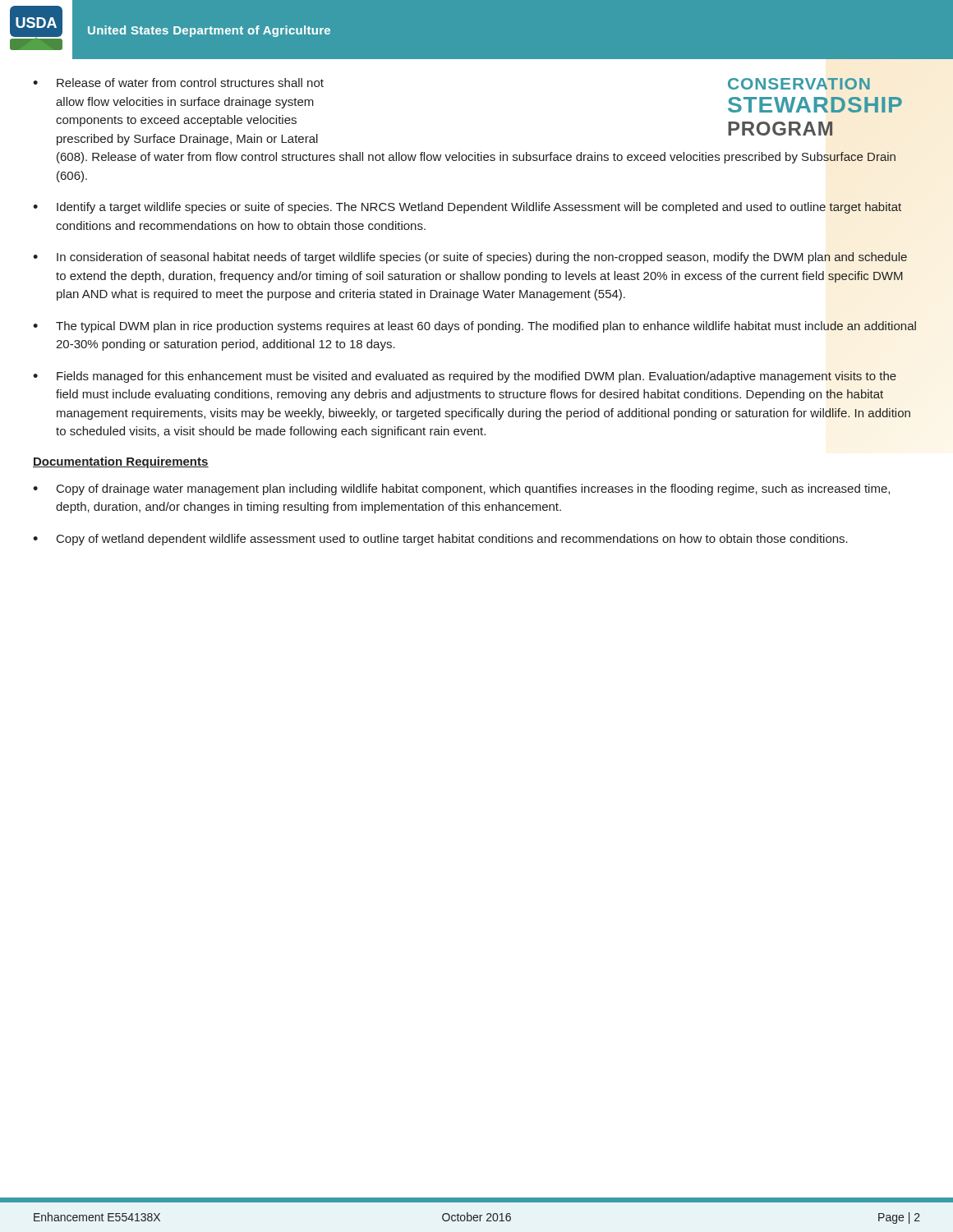Where does it say "Documentation Requirements"?
The width and height of the screenshot is (953, 1232).
(x=121, y=461)
